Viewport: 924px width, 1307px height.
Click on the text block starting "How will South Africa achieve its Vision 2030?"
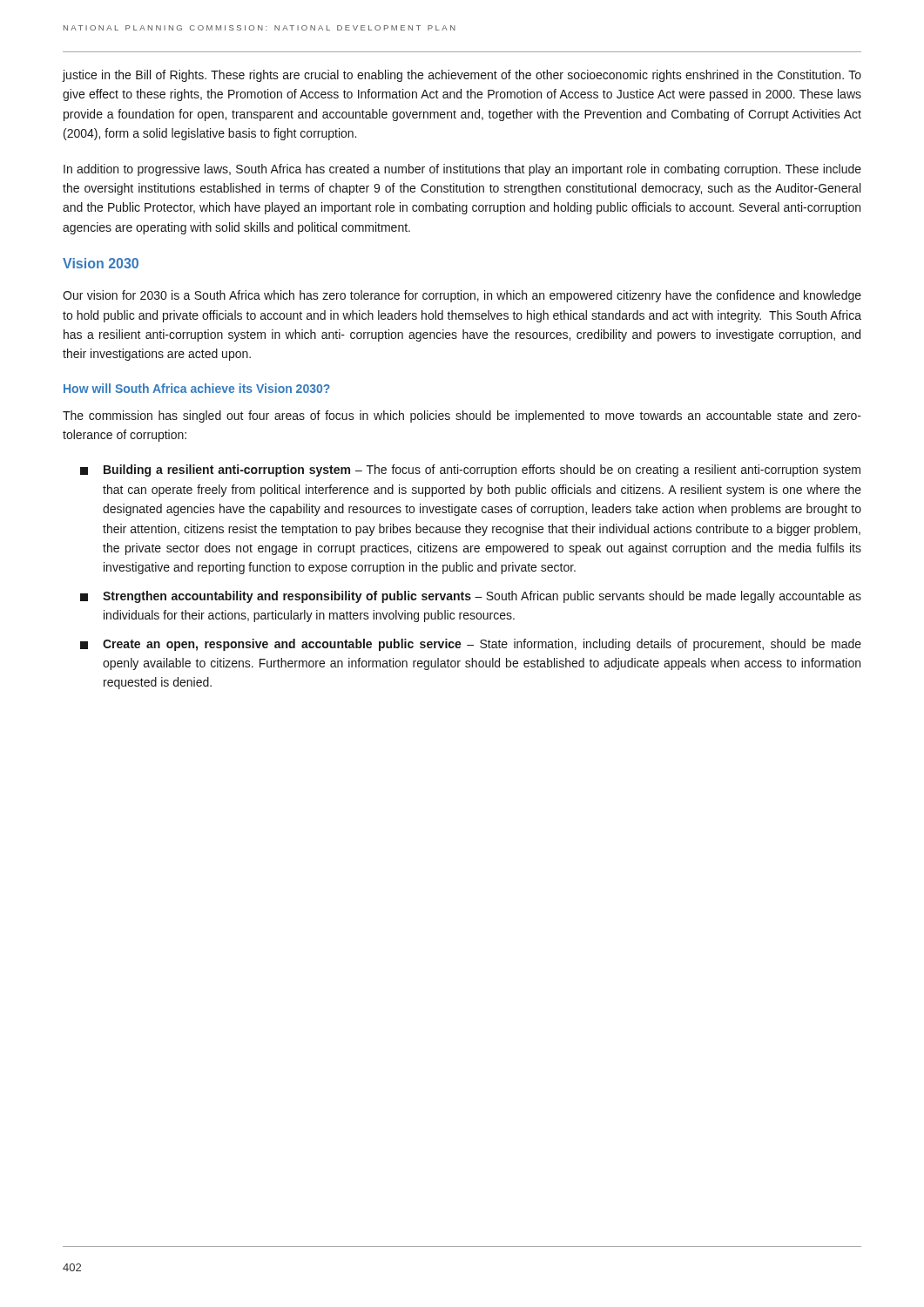pyautogui.click(x=197, y=388)
